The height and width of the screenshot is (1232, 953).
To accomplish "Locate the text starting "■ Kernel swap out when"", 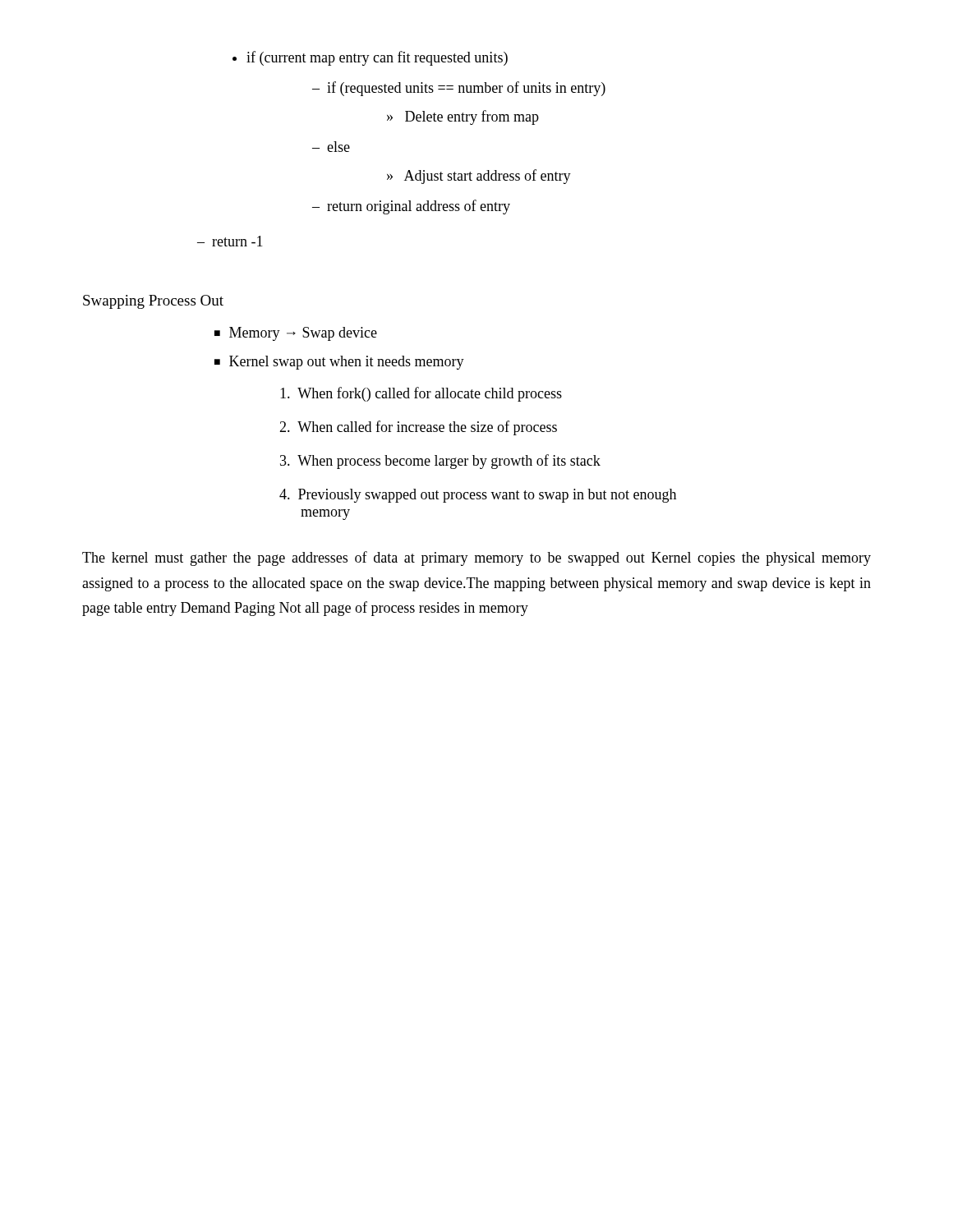I will coord(339,362).
